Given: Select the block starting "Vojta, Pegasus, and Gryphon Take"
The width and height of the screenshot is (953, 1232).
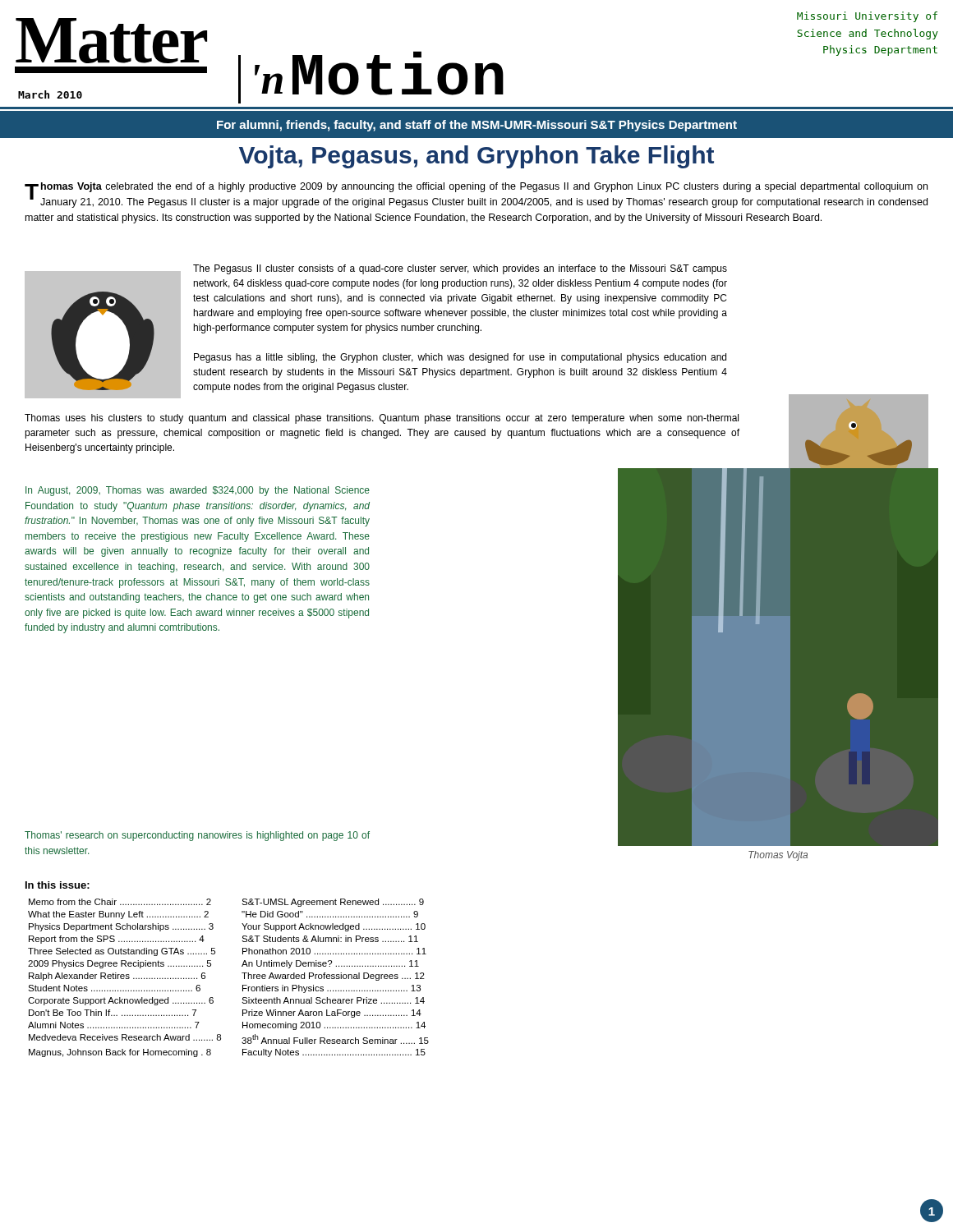Looking at the screenshot, I should (x=476, y=155).
